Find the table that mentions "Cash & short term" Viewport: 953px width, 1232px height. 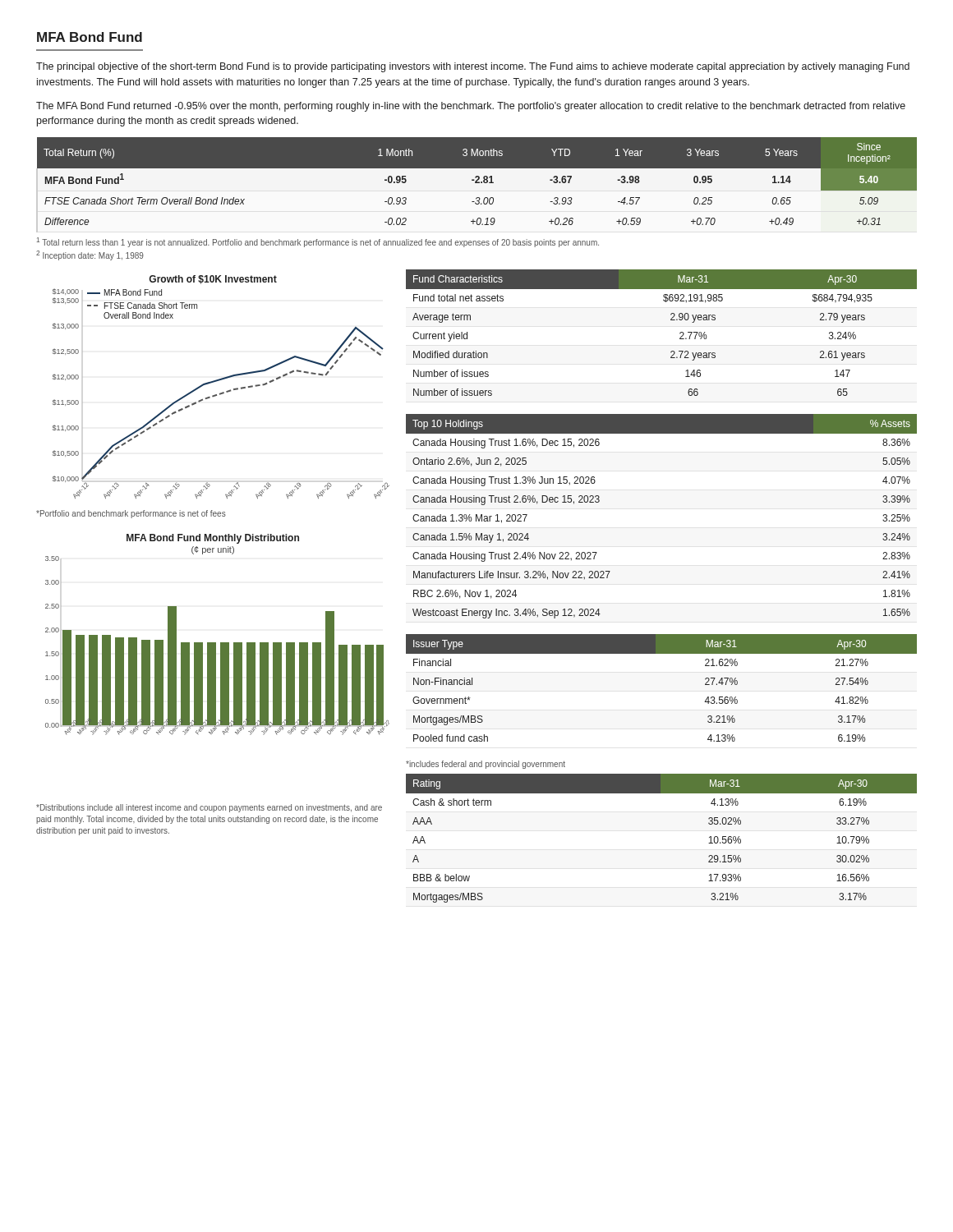661,840
